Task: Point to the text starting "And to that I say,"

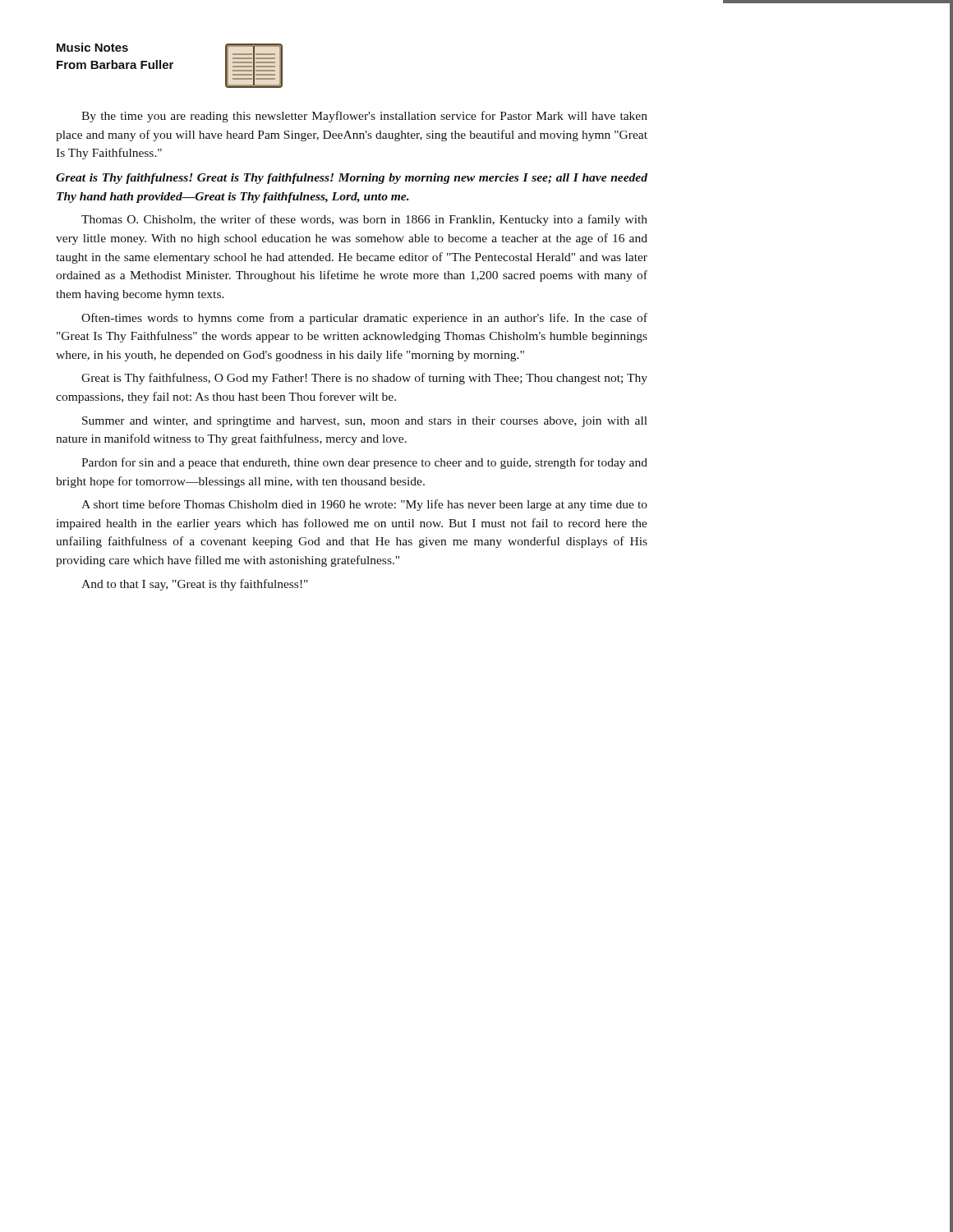Action: (195, 583)
